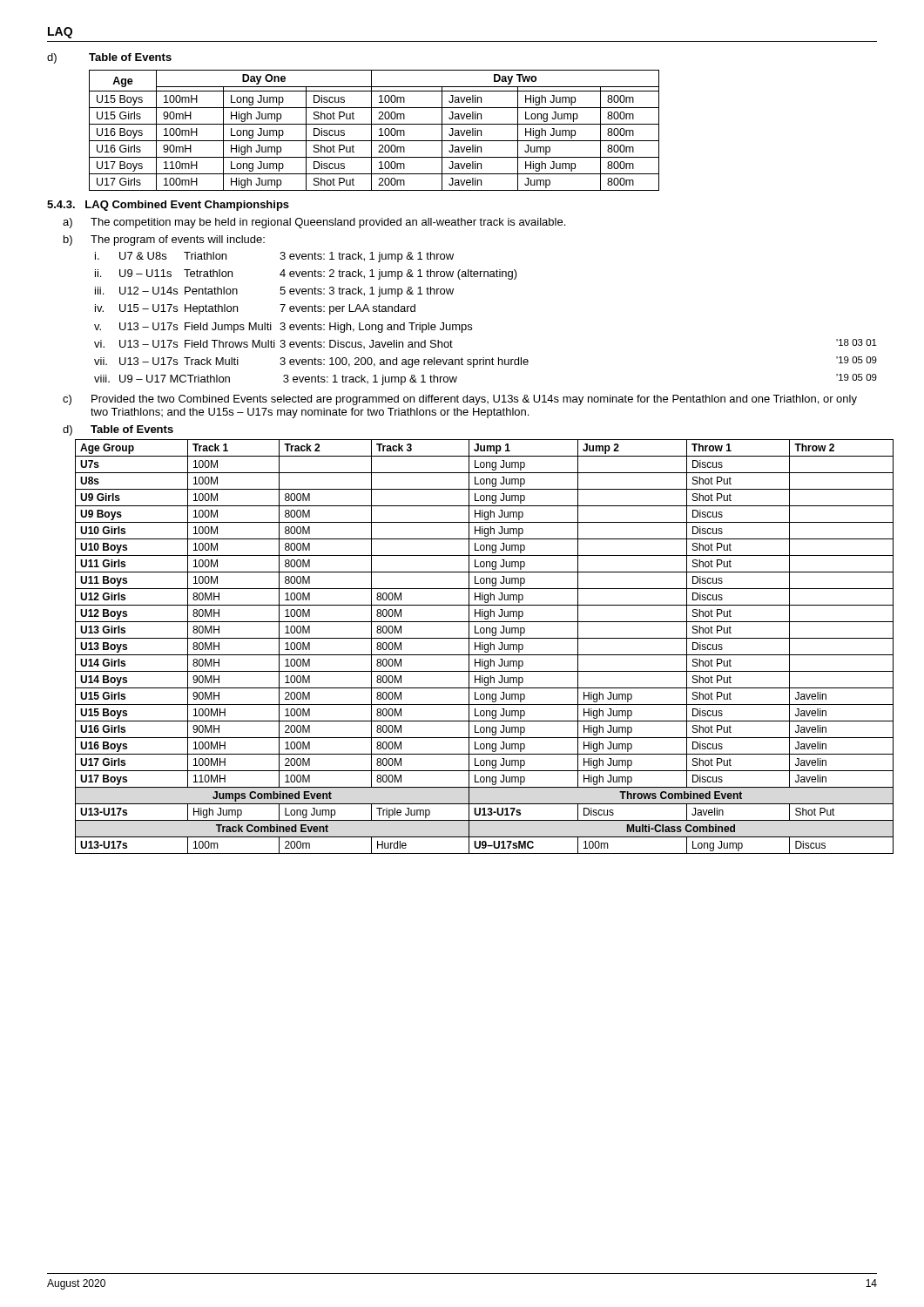Navigate to the text starting "vi. U13 –"
The image size is (924, 1307).
(x=283, y=344)
